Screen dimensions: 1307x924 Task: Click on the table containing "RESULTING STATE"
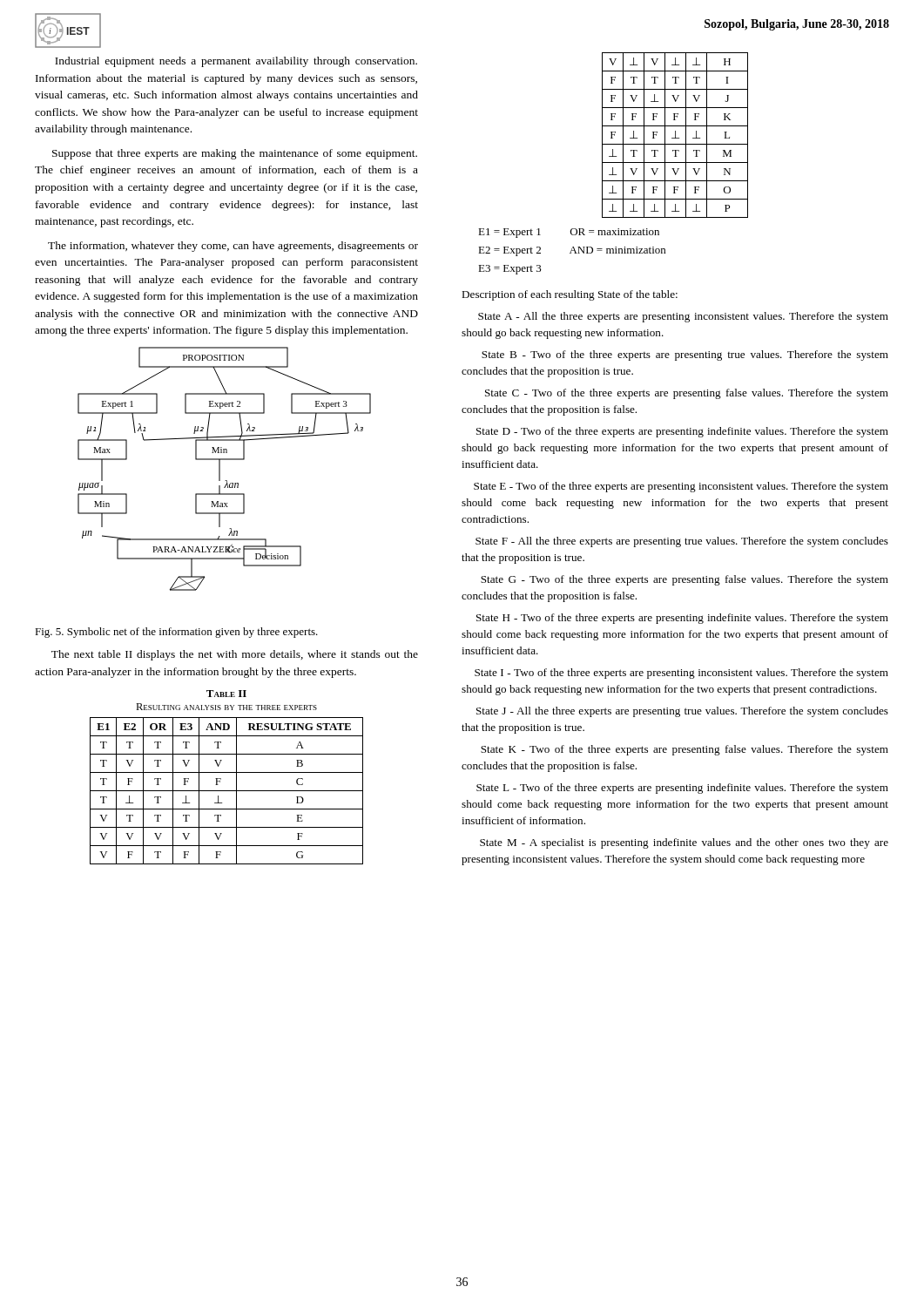226,776
